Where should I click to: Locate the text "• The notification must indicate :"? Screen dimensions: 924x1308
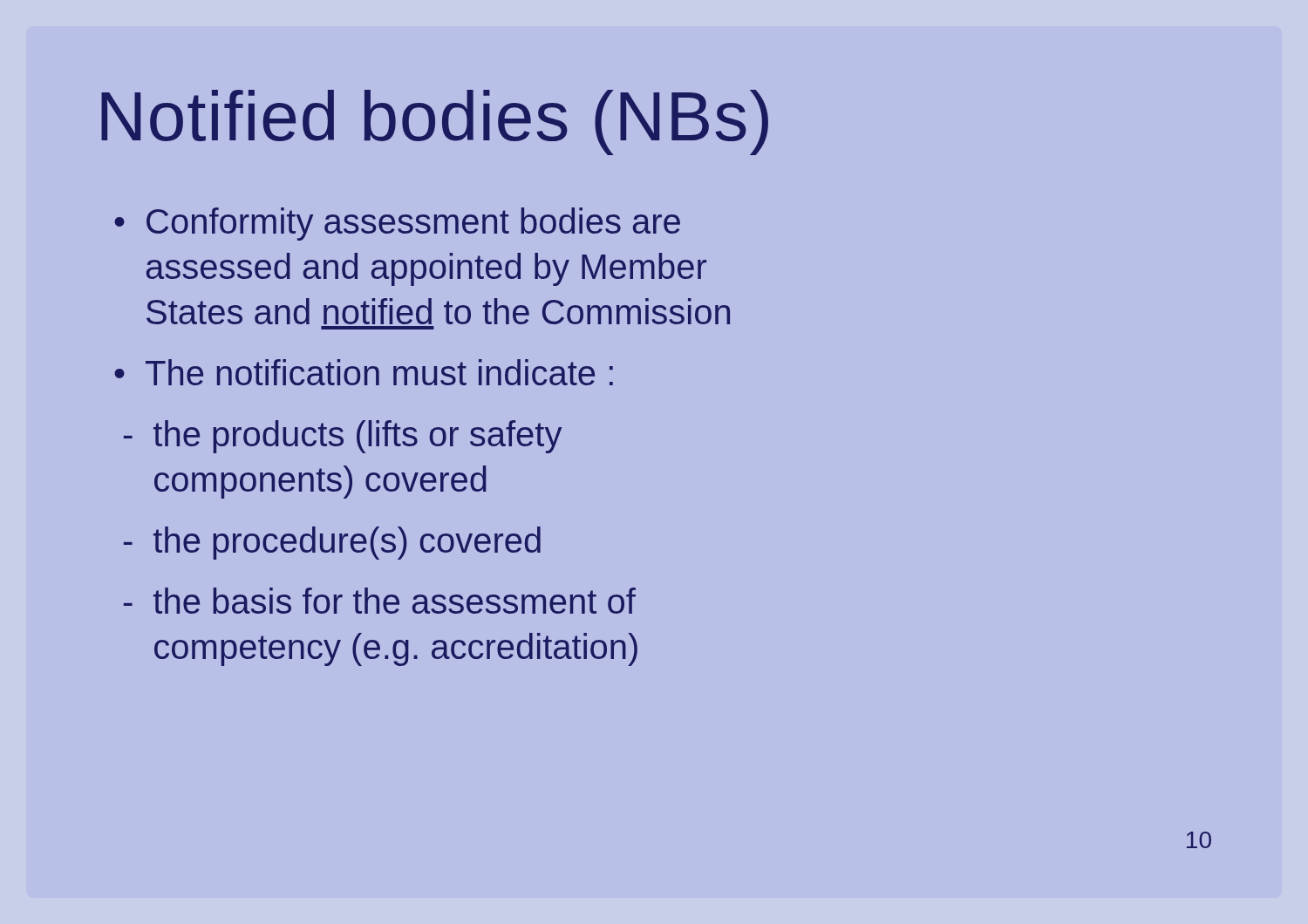365,373
